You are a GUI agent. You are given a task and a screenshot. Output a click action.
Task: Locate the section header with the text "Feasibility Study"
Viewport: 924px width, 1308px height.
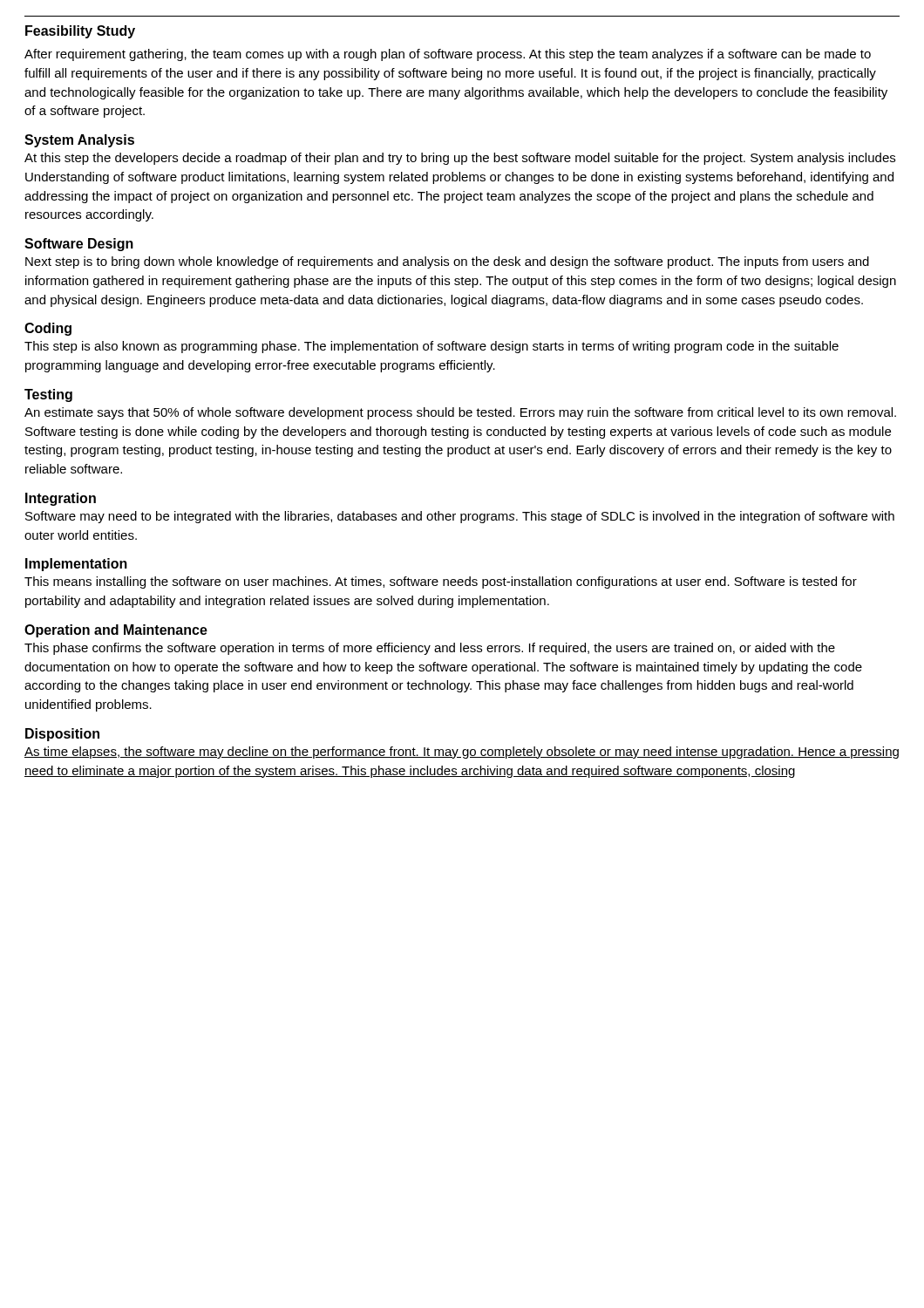click(x=80, y=31)
